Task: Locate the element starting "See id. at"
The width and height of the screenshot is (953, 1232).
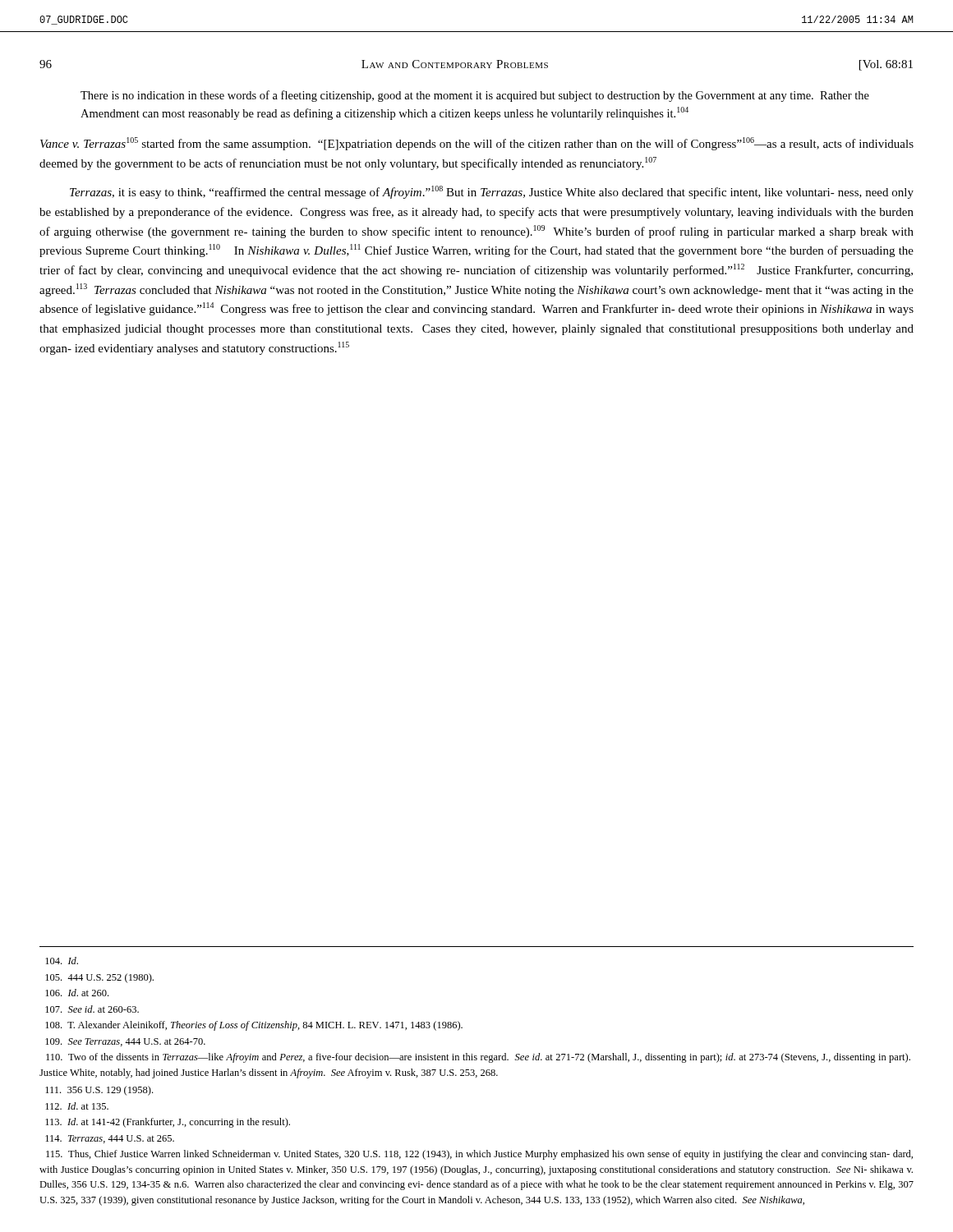Action: [x=89, y=1009]
